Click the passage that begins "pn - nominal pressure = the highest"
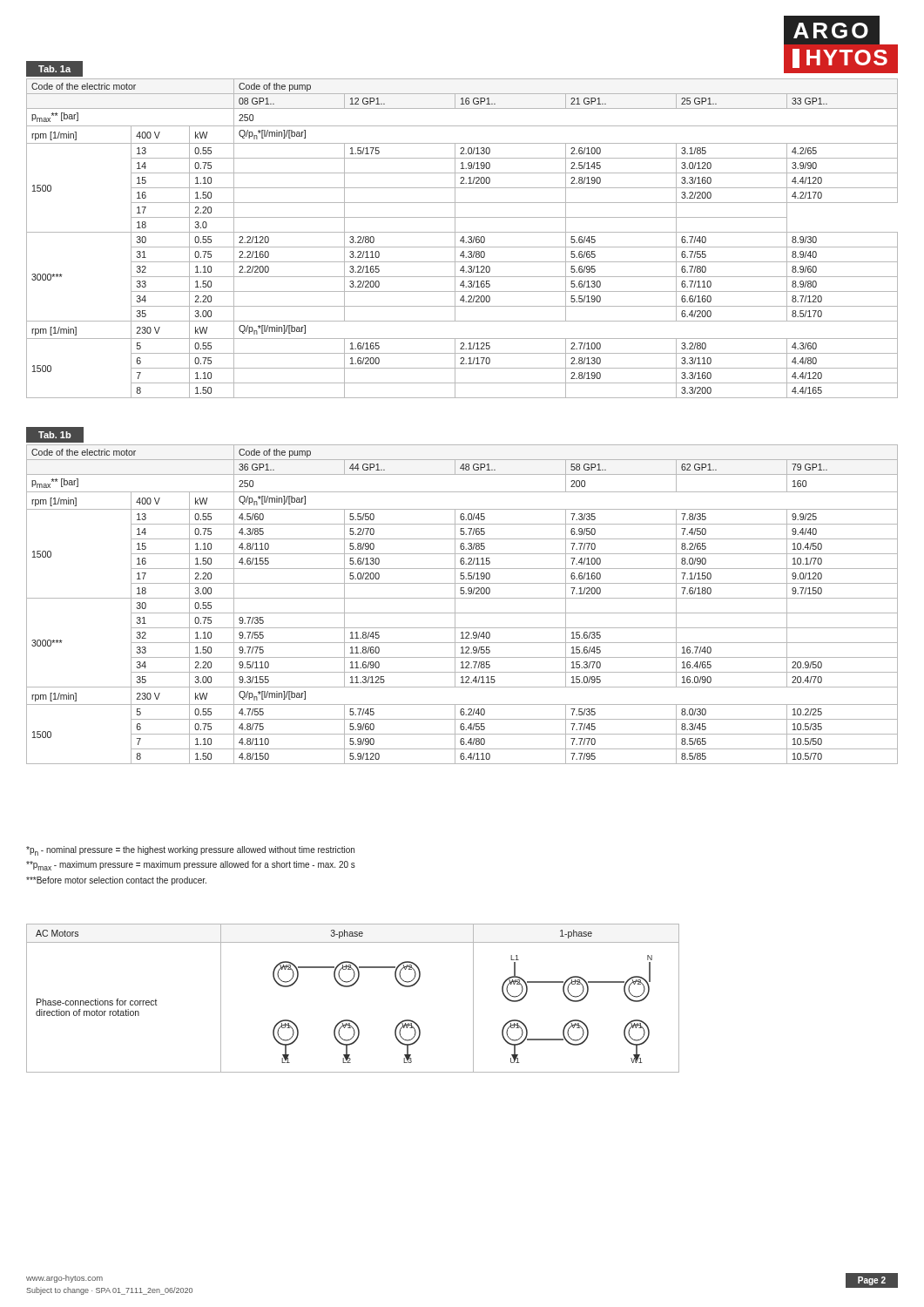This screenshot has height=1307, width=924. coord(191,865)
